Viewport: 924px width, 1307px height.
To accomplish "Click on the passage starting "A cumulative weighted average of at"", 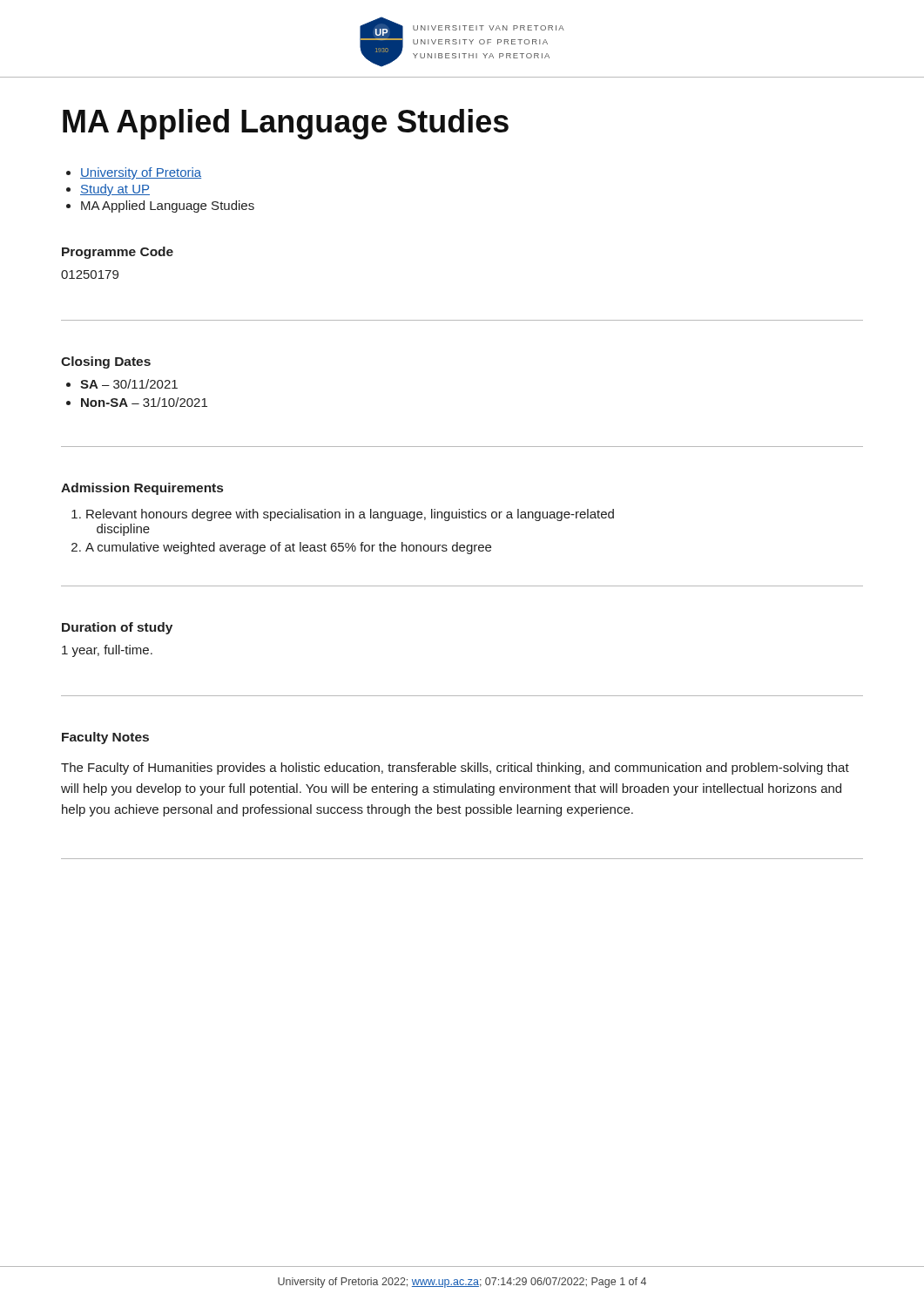I will click(x=289, y=547).
